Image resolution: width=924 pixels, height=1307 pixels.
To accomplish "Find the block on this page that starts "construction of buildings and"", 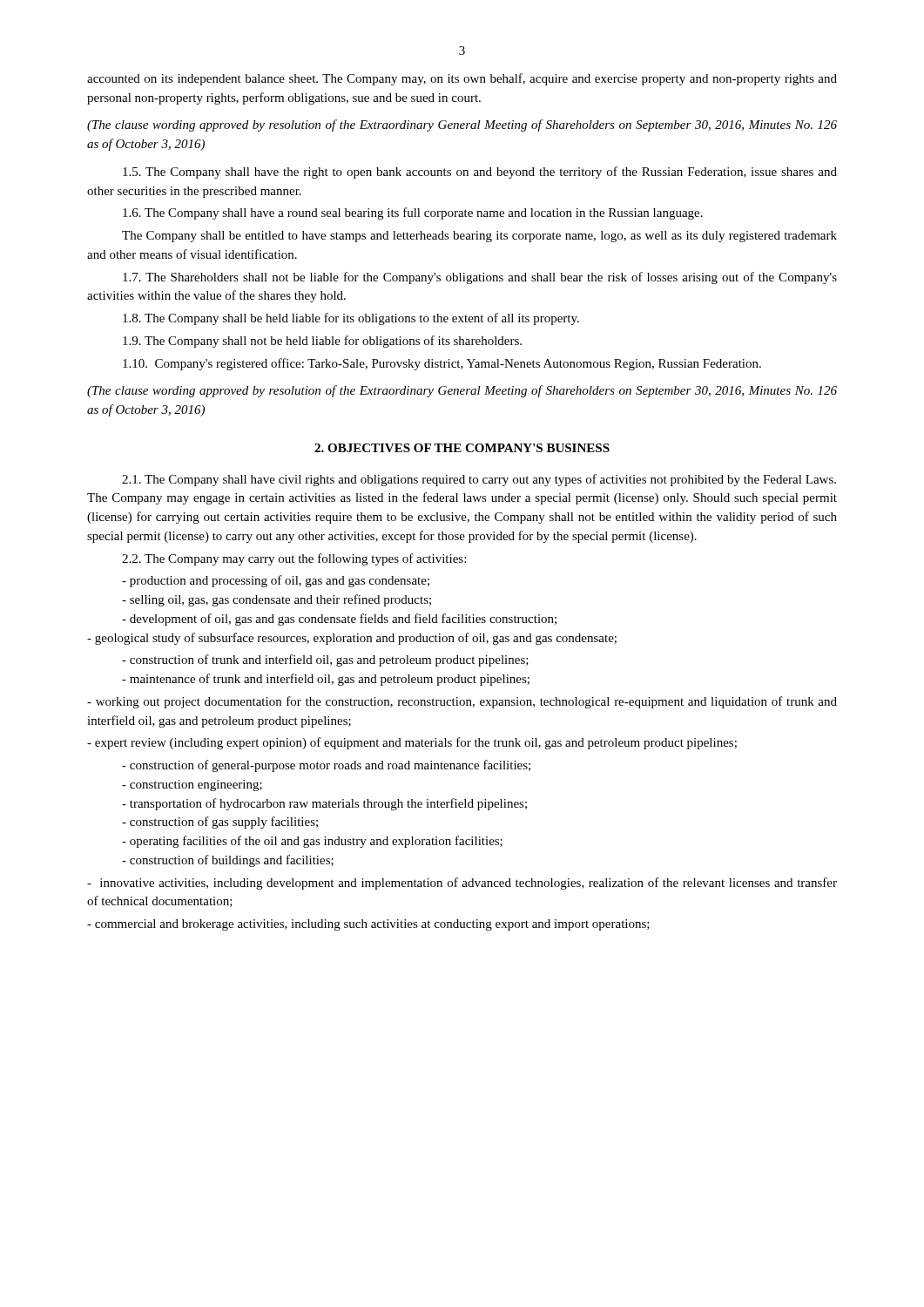I will coord(228,861).
